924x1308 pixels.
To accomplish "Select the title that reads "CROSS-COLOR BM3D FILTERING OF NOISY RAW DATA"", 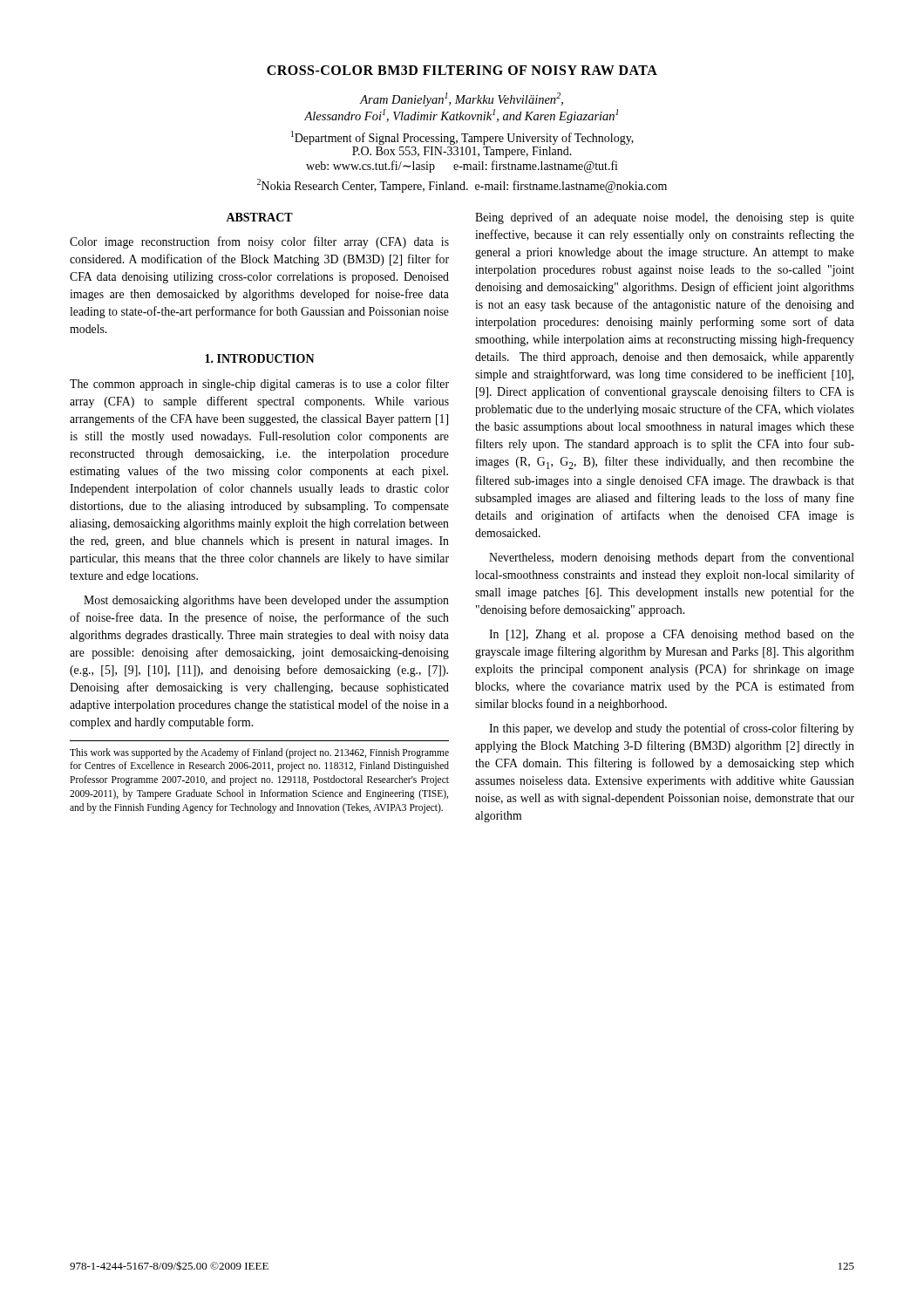I will point(462,70).
